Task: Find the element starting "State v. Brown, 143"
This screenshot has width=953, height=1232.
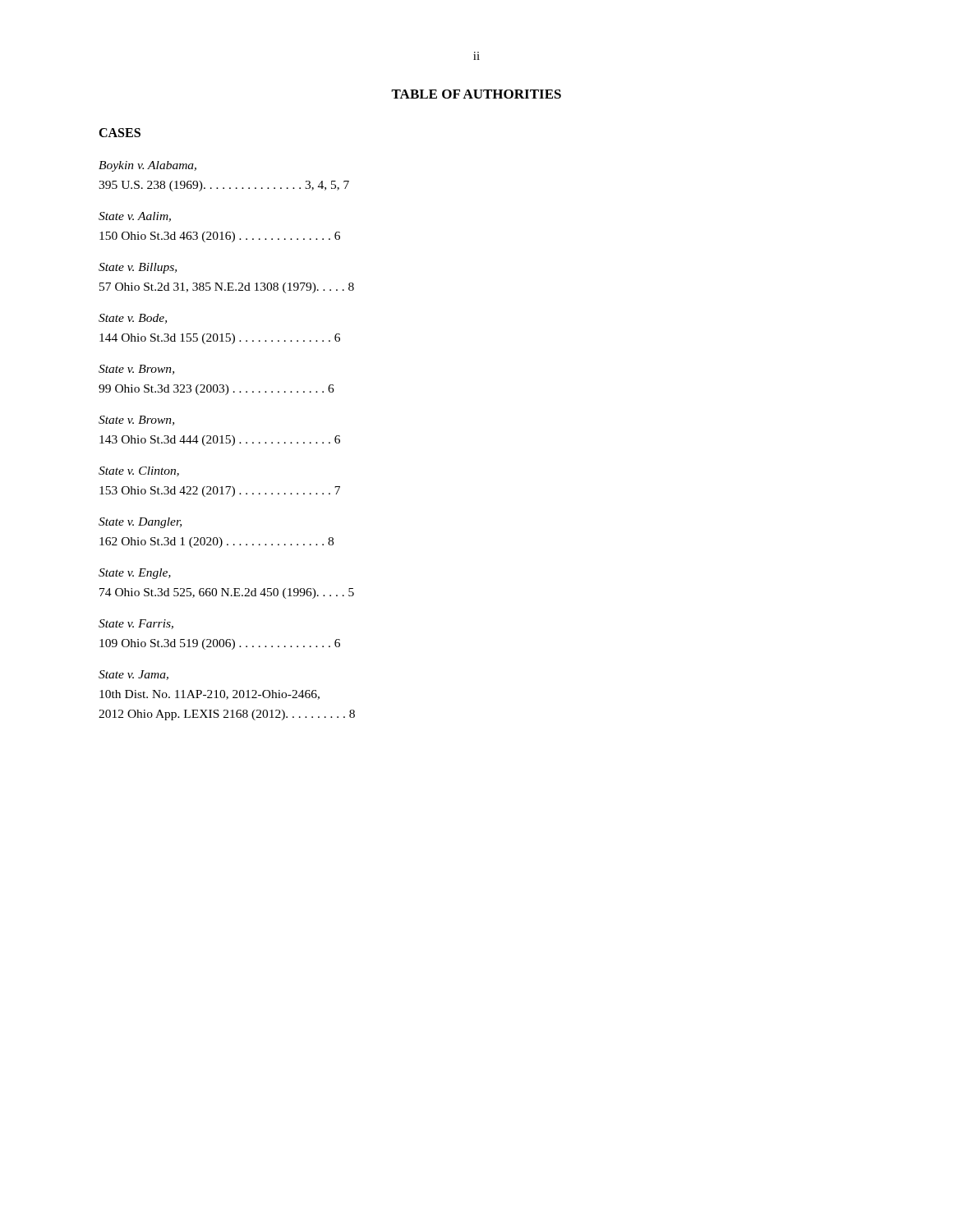Action: (136, 421)
